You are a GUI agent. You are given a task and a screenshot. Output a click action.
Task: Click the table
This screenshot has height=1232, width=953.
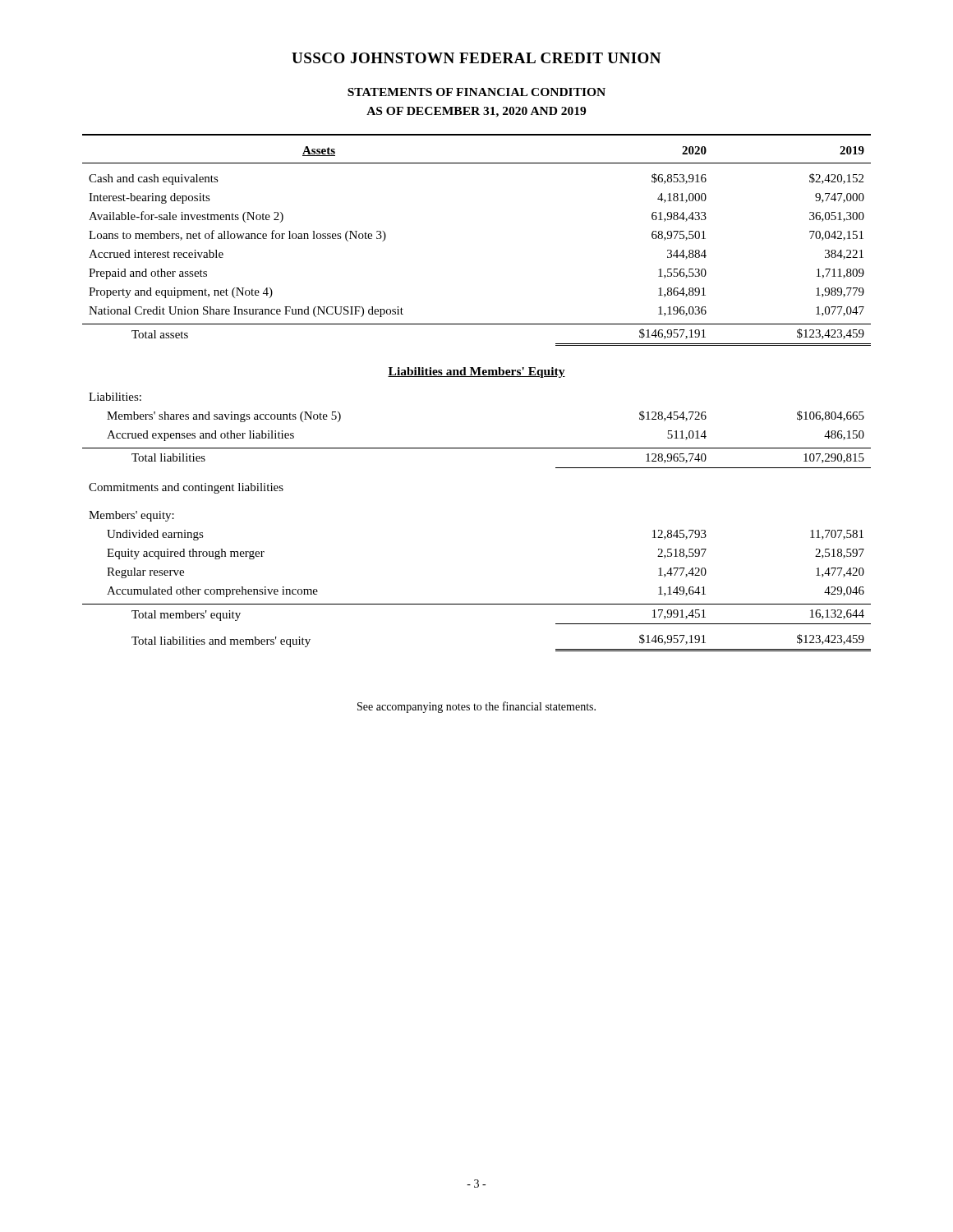pyautogui.click(x=476, y=393)
